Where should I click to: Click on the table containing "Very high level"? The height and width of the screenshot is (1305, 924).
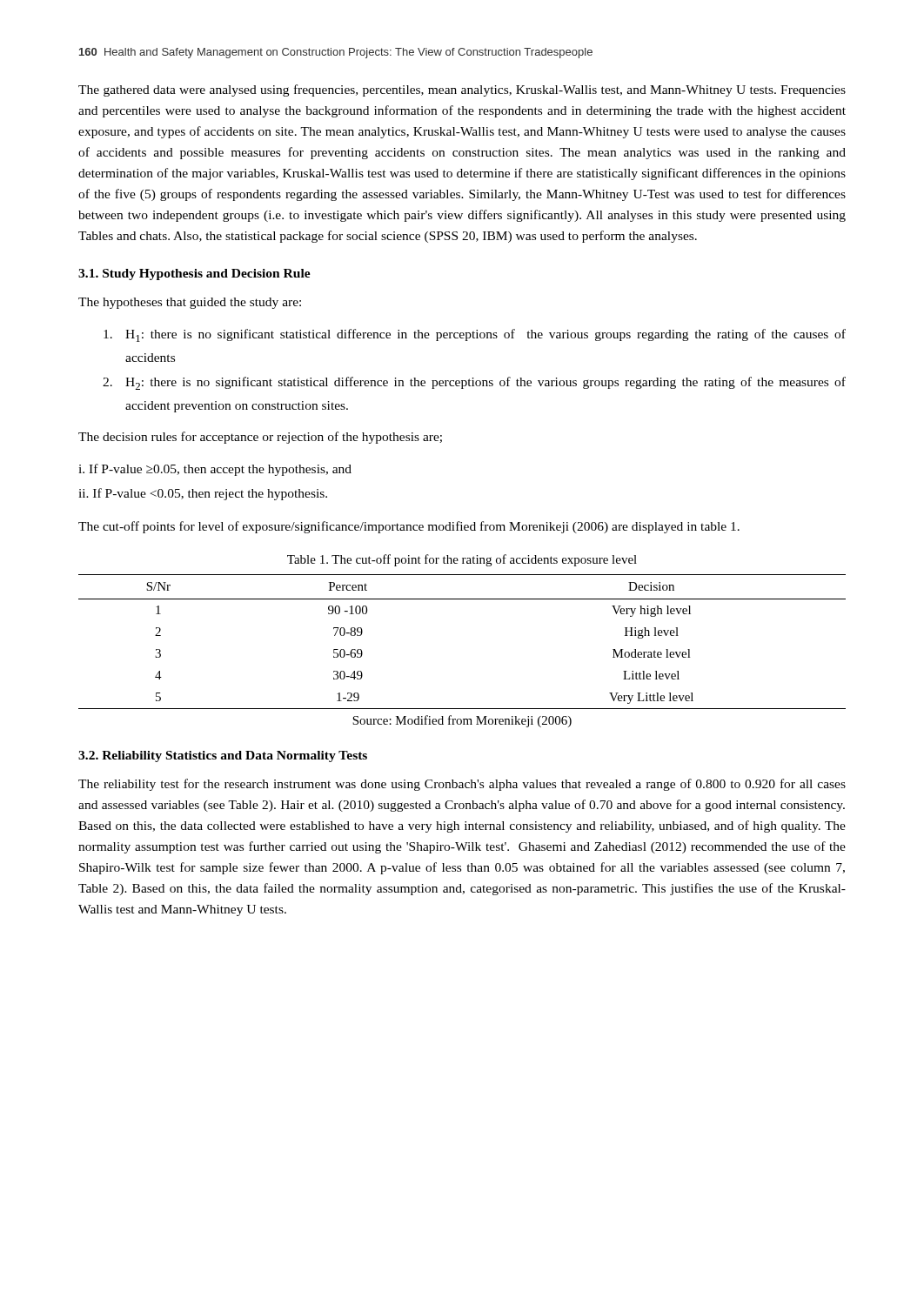click(x=462, y=651)
